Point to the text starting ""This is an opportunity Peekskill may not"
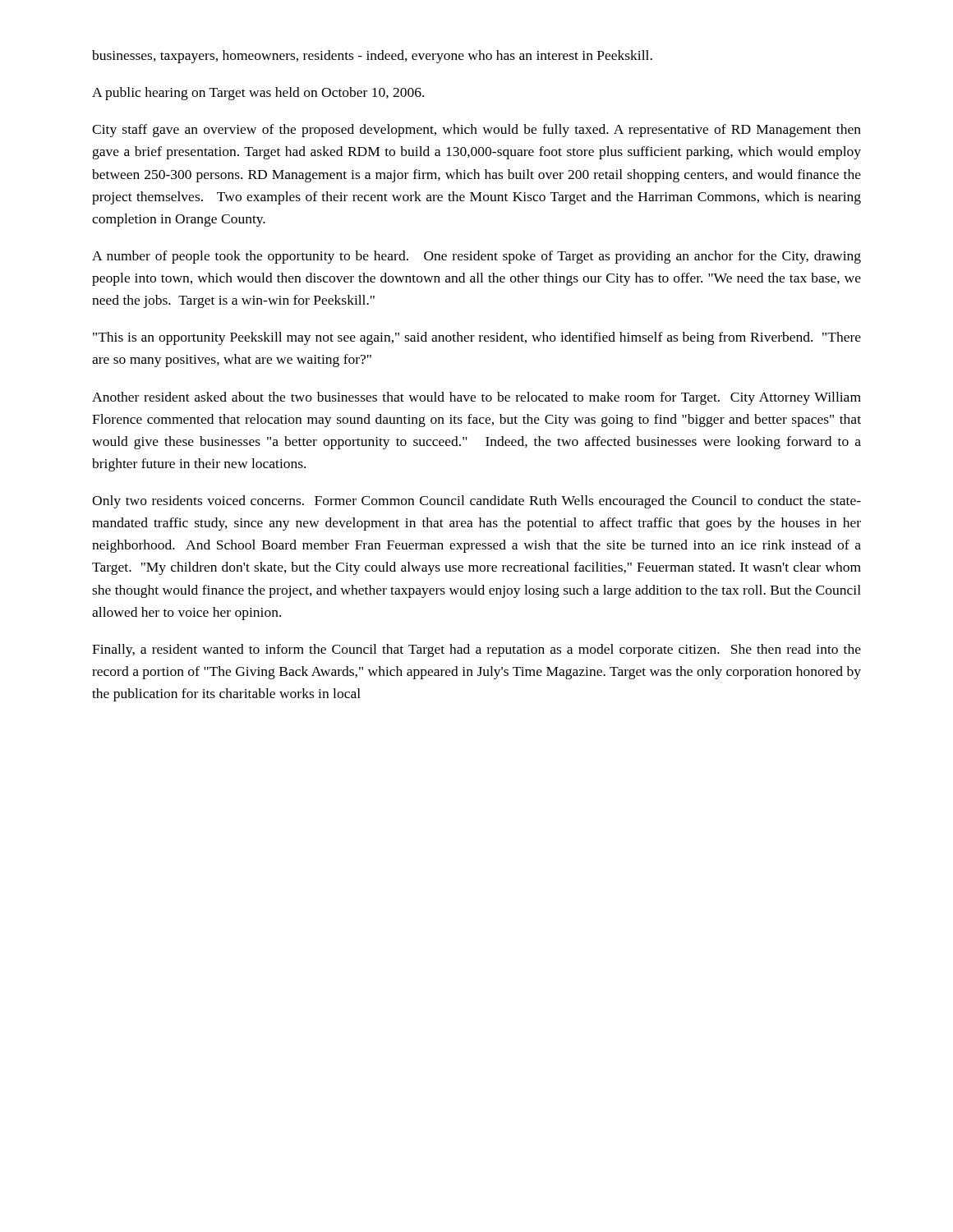953x1232 pixels. tap(476, 348)
